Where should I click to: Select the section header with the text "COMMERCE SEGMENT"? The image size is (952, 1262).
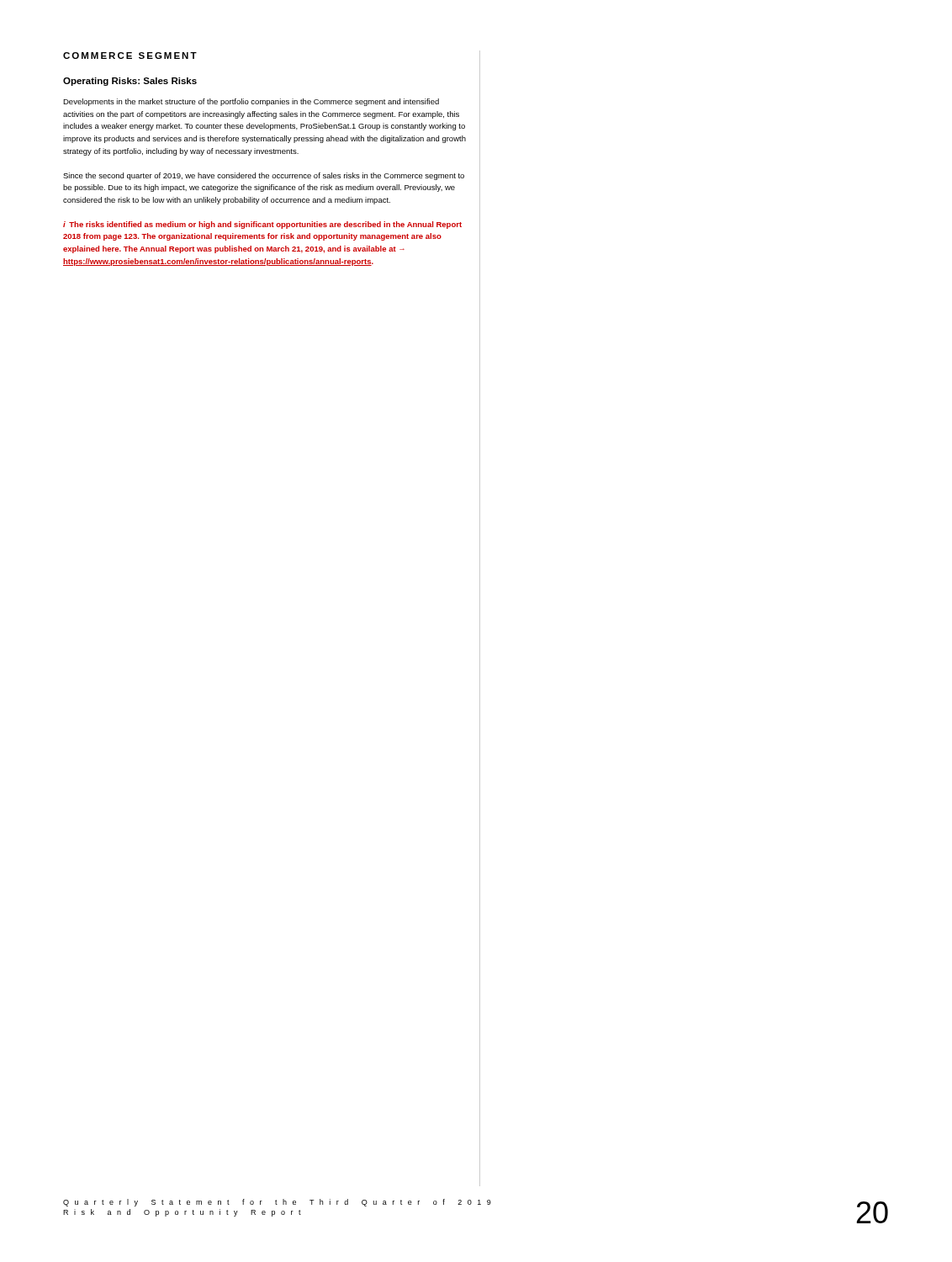click(130, 56)
